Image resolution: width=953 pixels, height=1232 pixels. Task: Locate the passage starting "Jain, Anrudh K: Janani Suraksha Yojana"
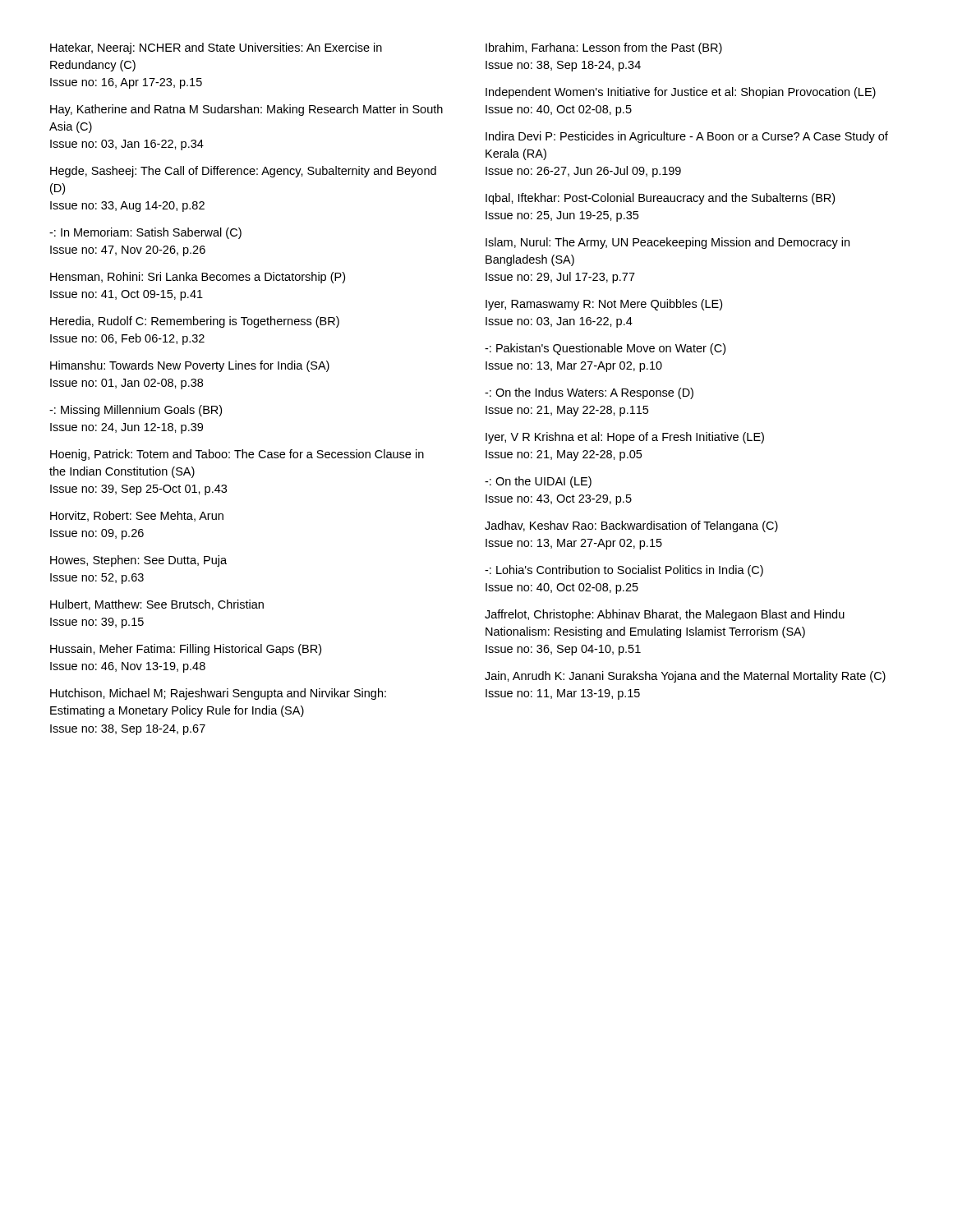[694, 685]
